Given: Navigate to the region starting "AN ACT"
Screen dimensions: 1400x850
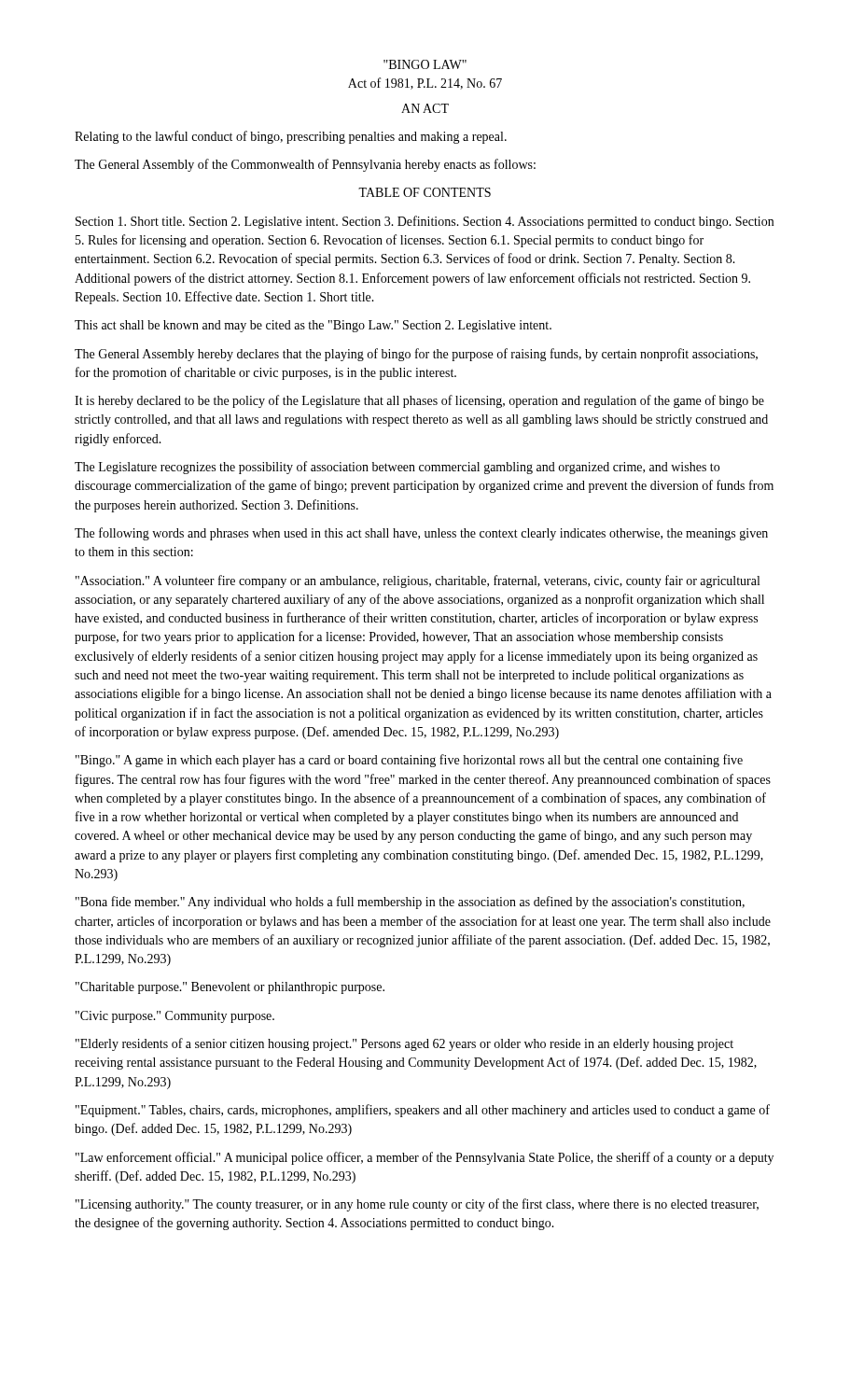Looking at the screenshot, I should [x=425, y=108].
